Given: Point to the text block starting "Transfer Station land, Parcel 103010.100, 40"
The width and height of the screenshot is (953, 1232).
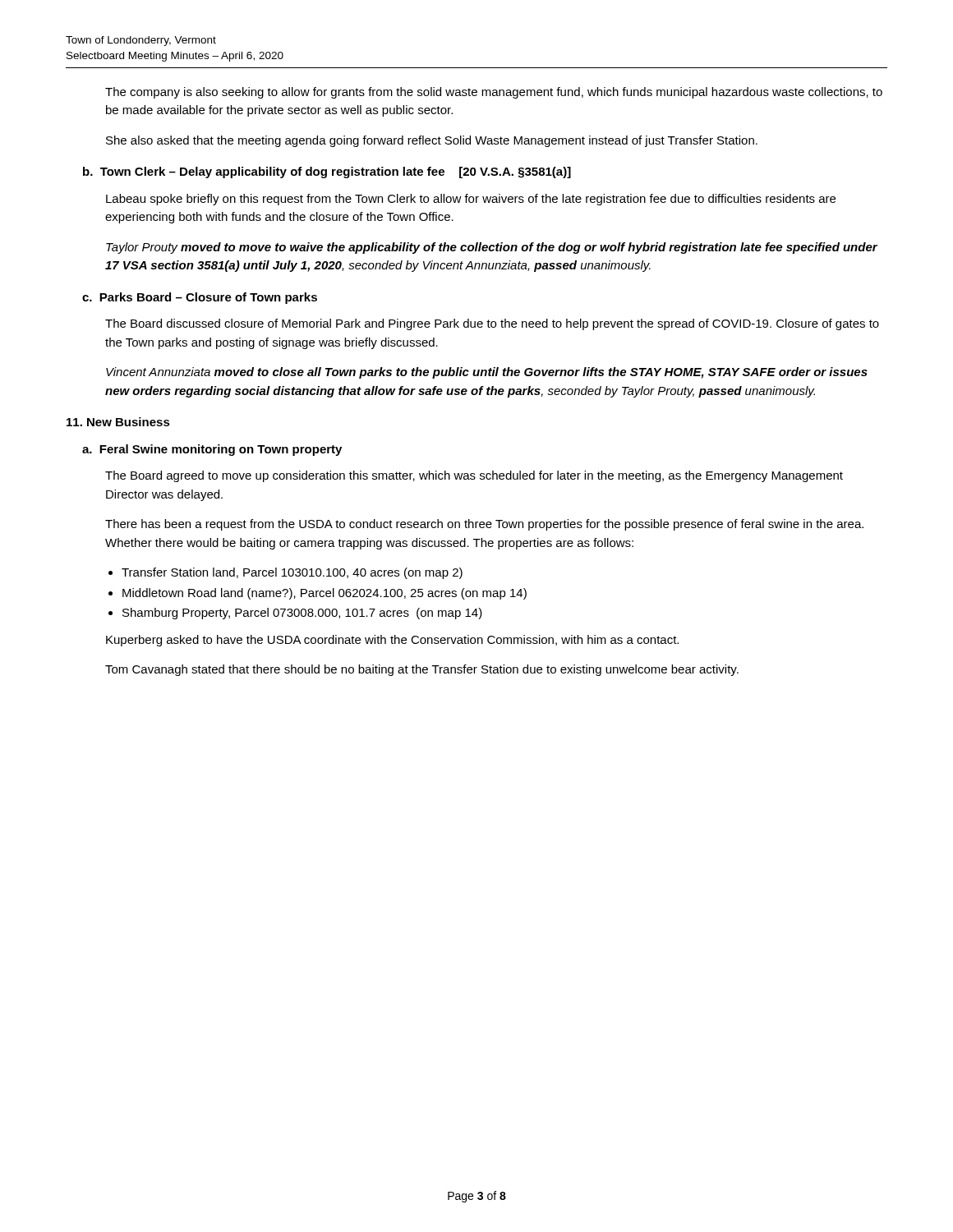Looking at the screenshot, I should click(x=292, y=572).
